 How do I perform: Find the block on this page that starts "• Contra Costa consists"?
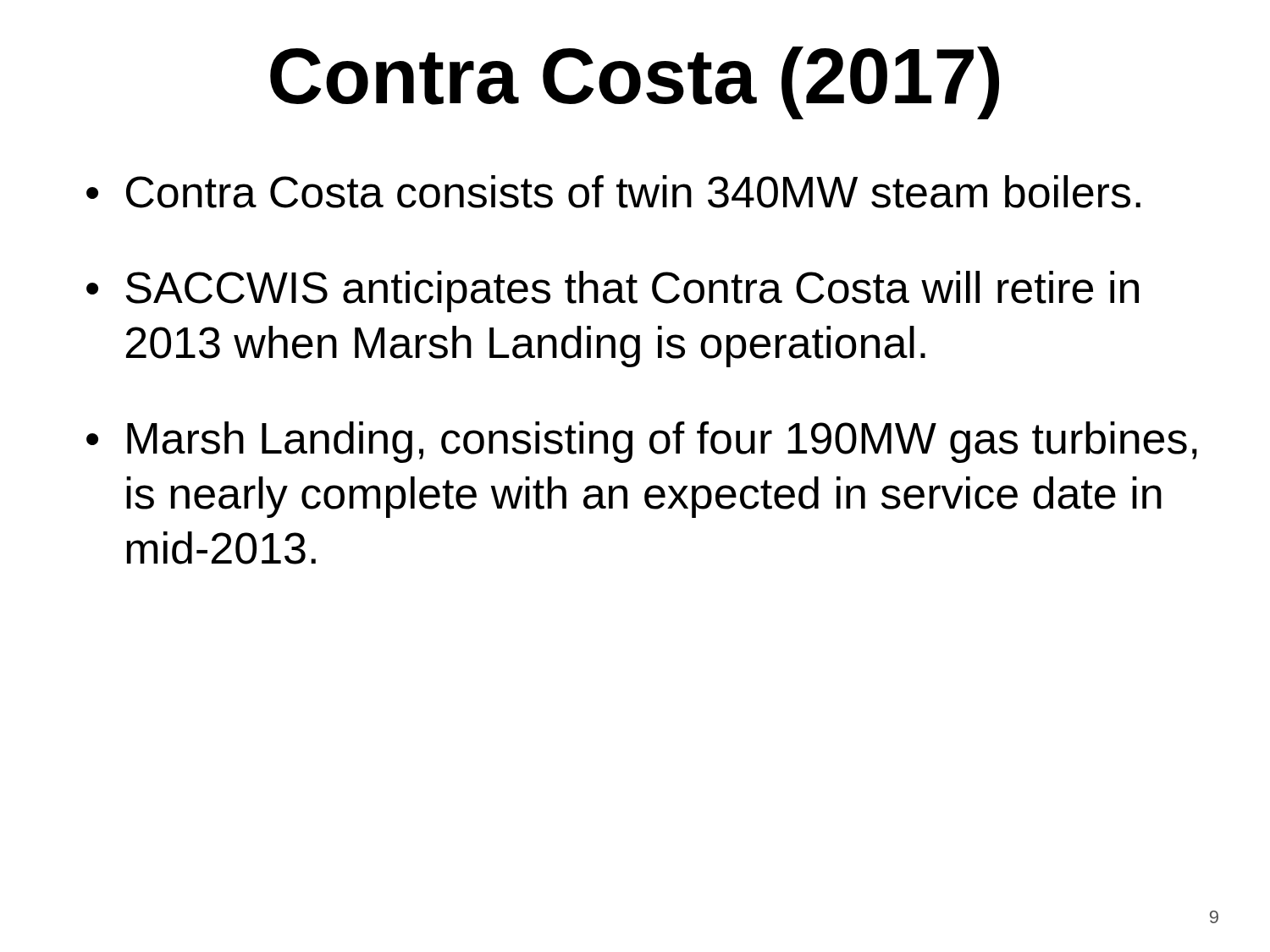tap(614, 192)
